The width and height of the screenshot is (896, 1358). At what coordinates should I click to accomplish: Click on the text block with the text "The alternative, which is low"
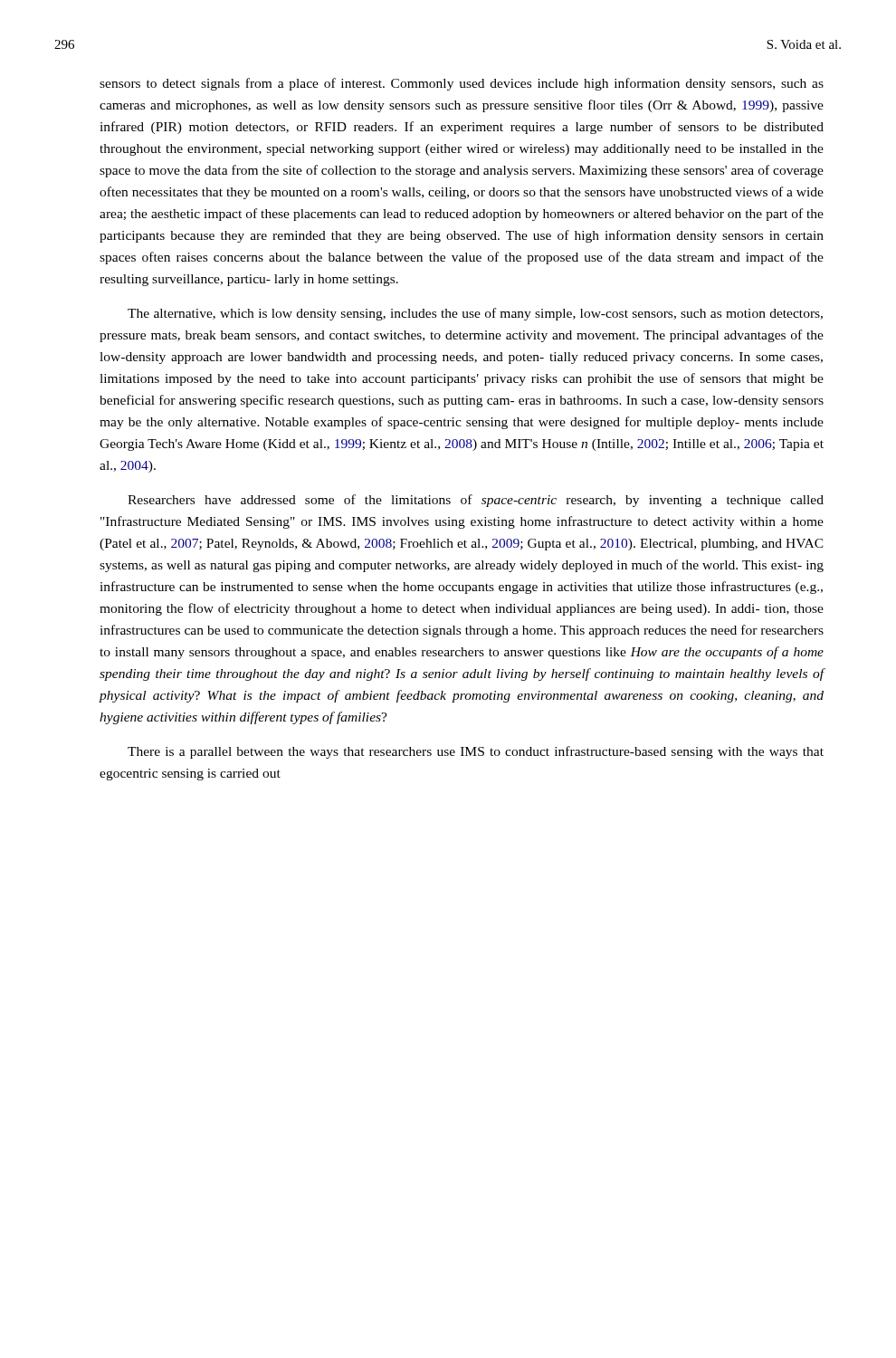click(462, 390)
